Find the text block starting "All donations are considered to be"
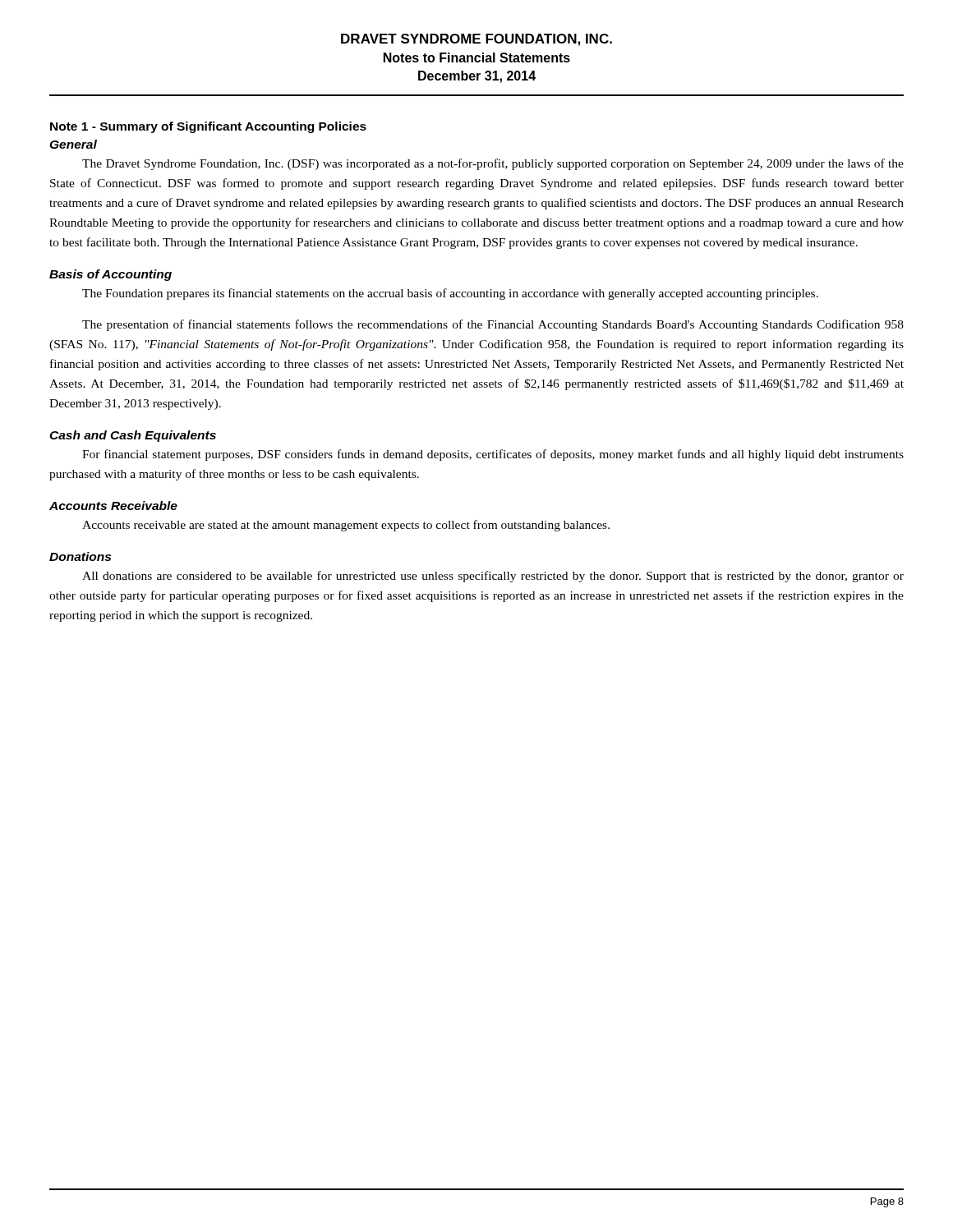This screenshot has width=953, height=1232. [x=476, y=595]
